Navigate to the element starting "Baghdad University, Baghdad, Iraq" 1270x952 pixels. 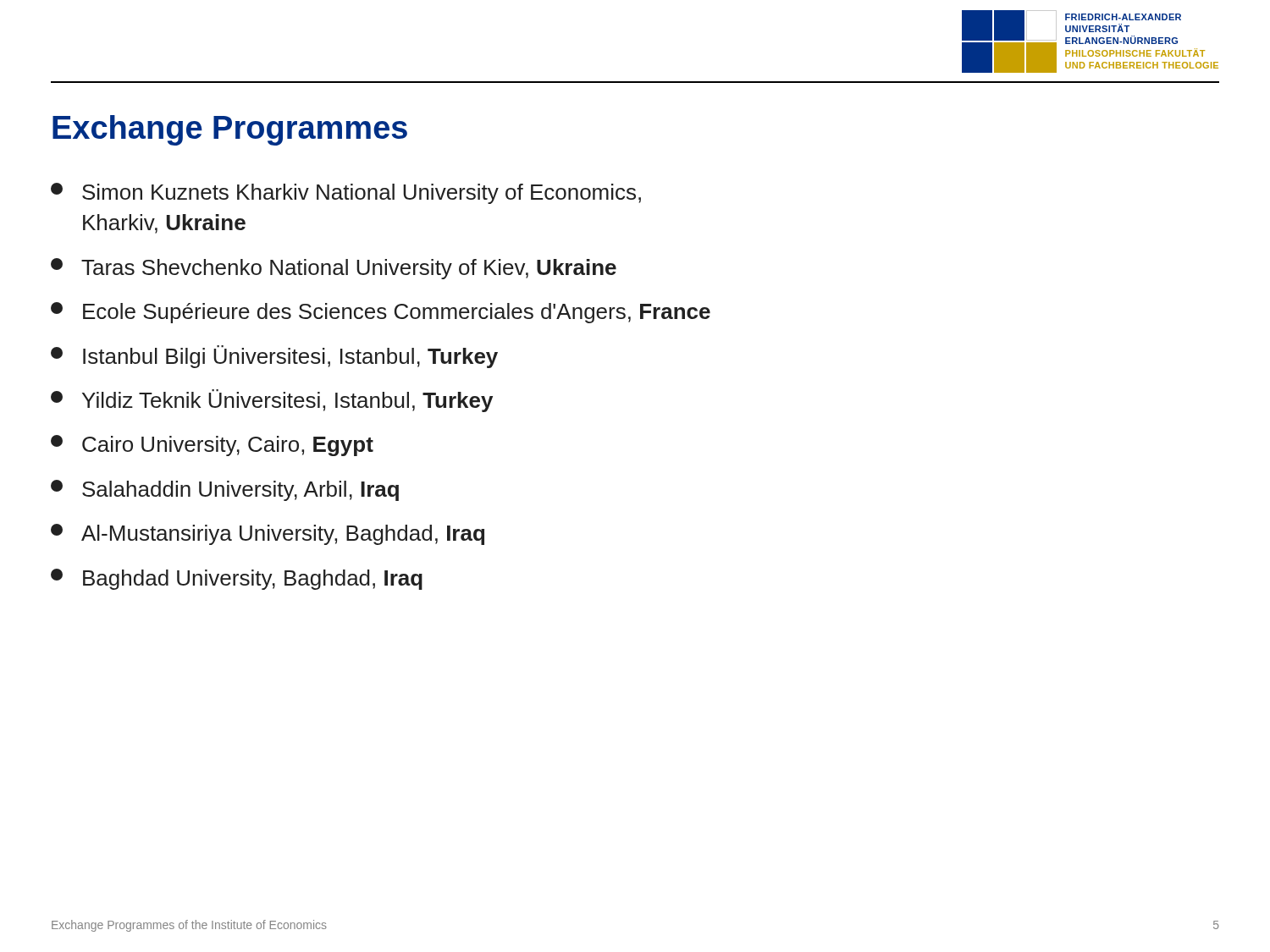pyautogui.click(x=237, y=579)
